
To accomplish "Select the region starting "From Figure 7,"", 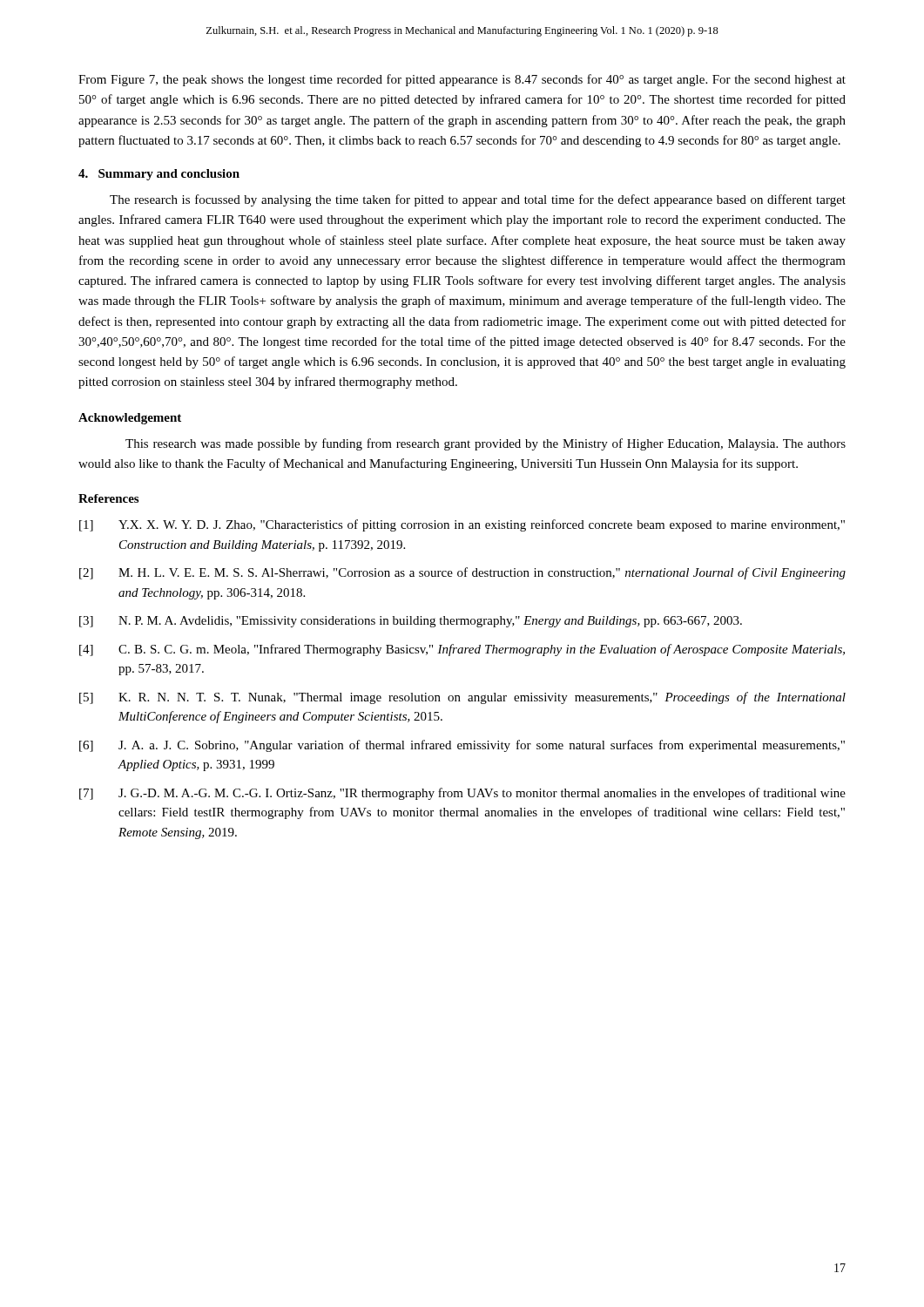I will [x=462, y=110].
